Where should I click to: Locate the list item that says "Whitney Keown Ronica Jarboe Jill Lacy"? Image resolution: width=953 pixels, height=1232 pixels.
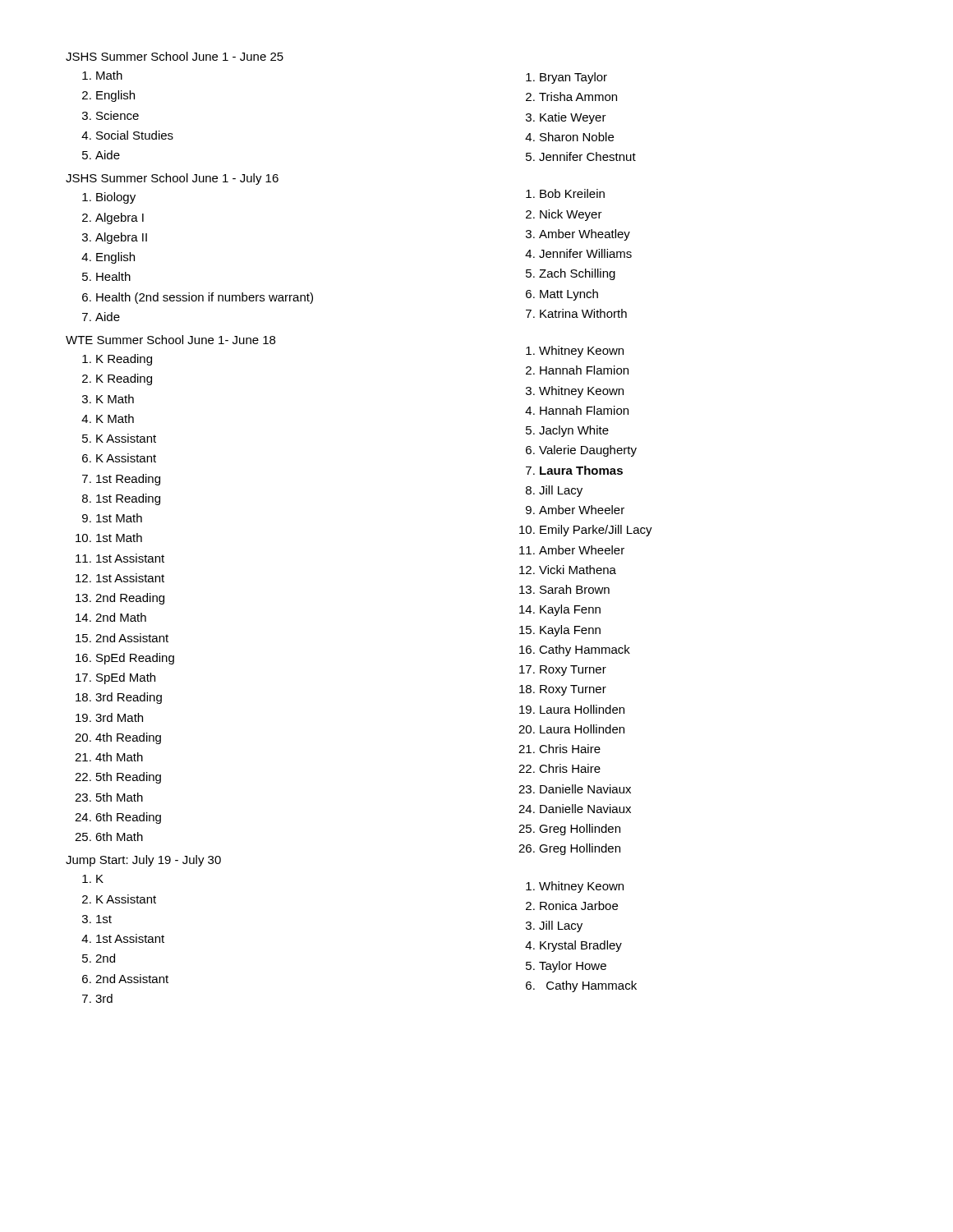click(581, 887)
